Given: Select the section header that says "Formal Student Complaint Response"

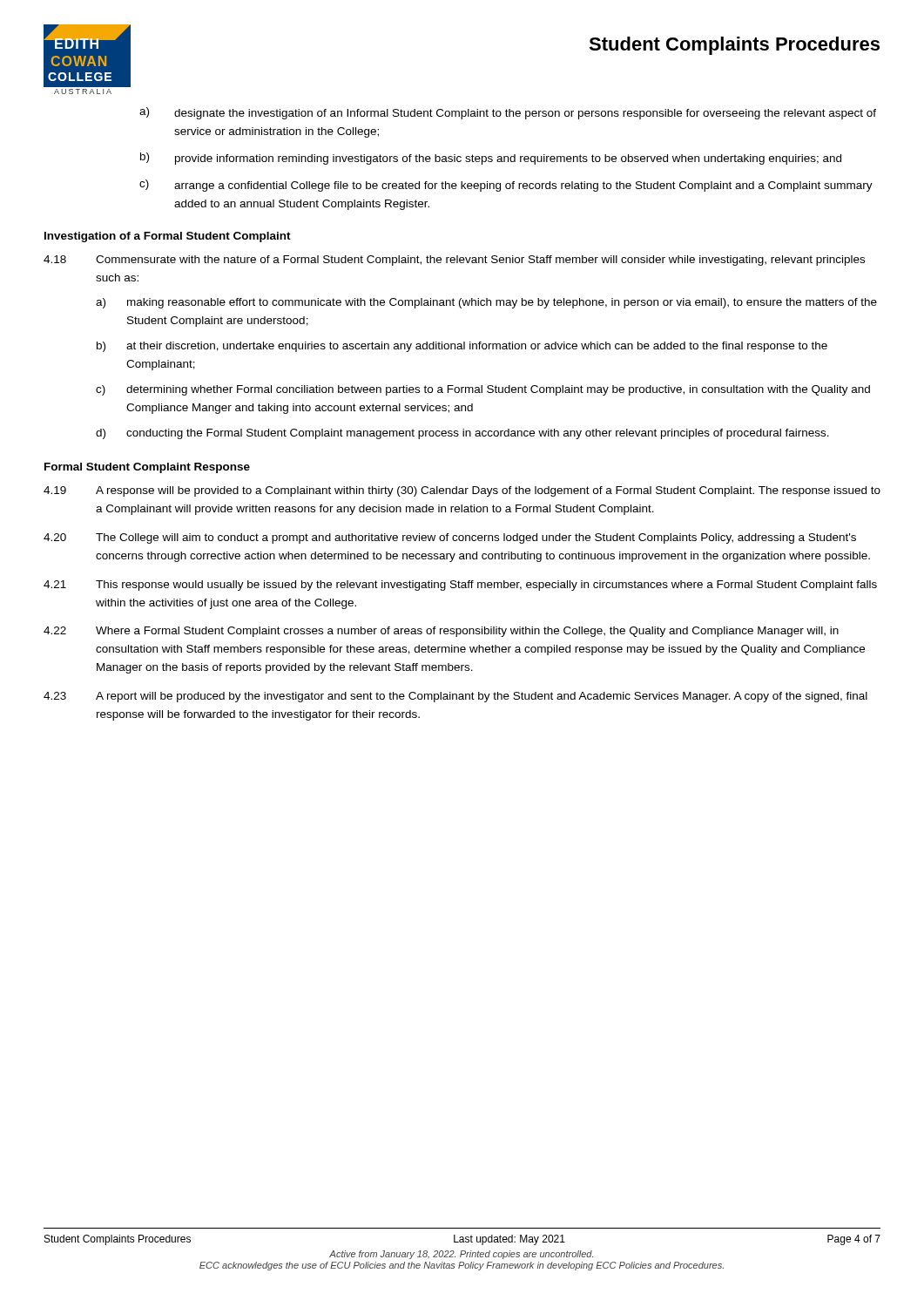Looking at the screenshot, I should (147, 466).
